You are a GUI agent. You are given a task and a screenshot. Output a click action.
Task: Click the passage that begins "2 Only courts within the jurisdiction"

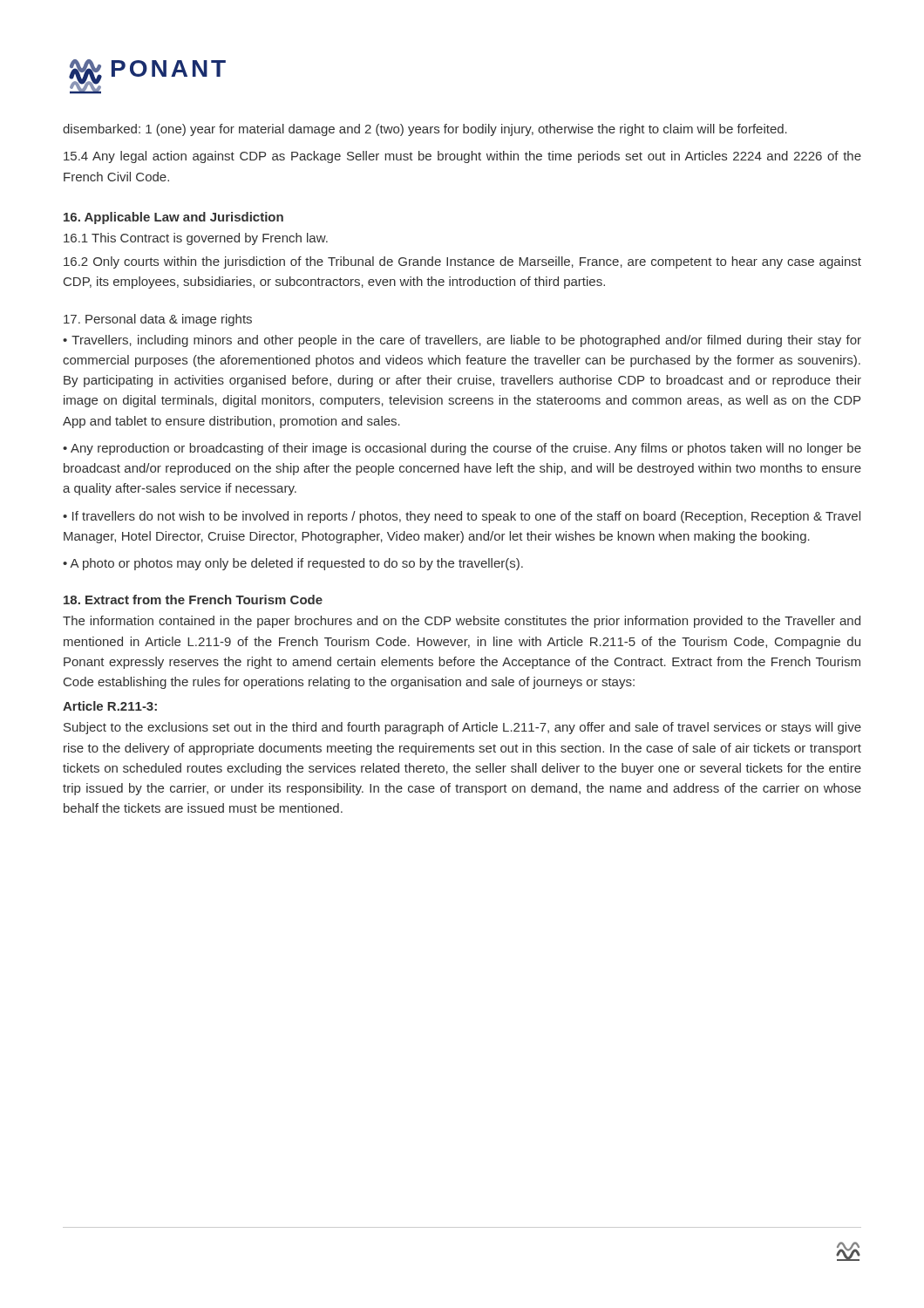click(x=462, y=271)
